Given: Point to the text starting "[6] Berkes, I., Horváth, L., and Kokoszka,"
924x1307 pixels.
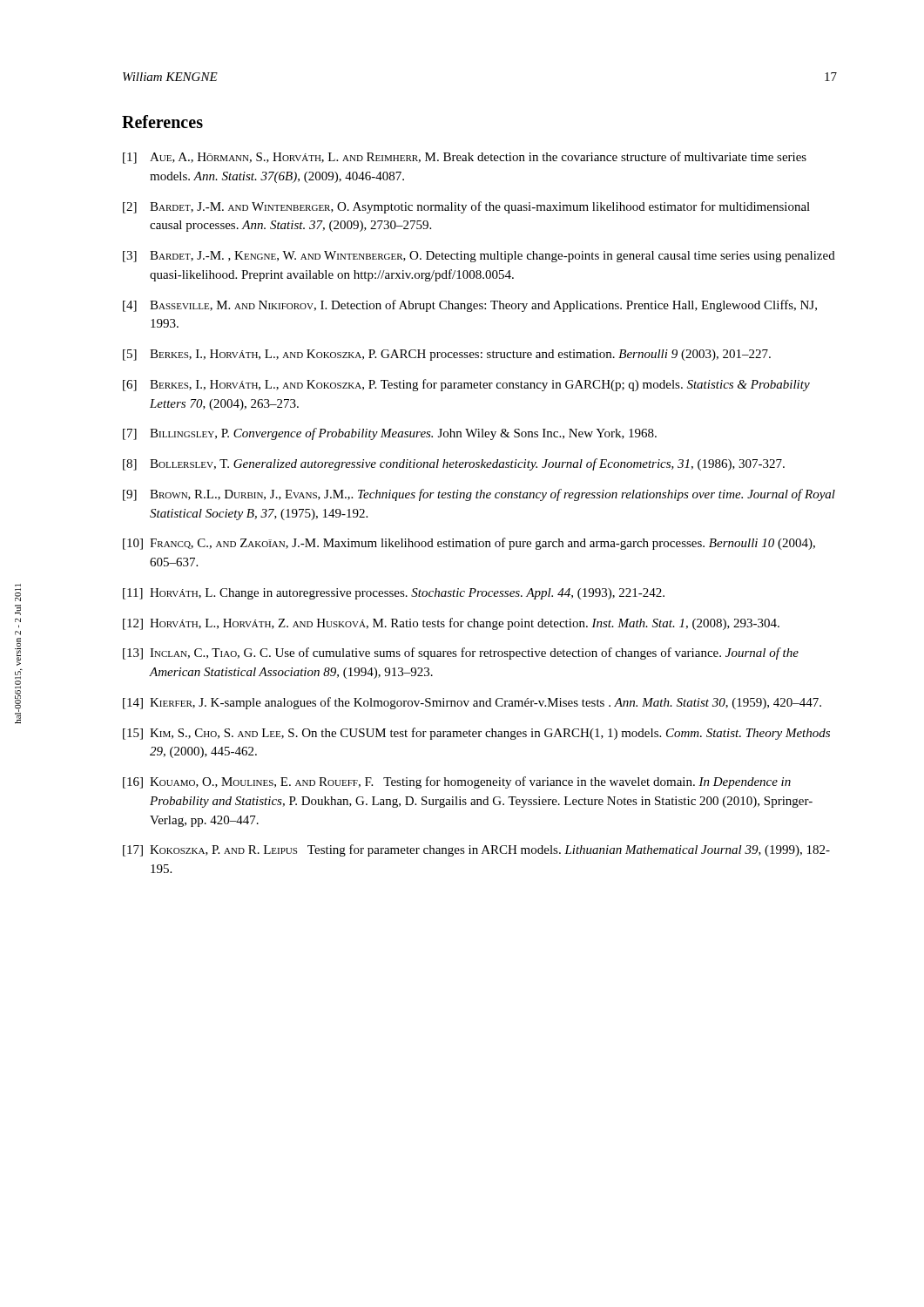Looking at the screenshot, I should 479,394.
